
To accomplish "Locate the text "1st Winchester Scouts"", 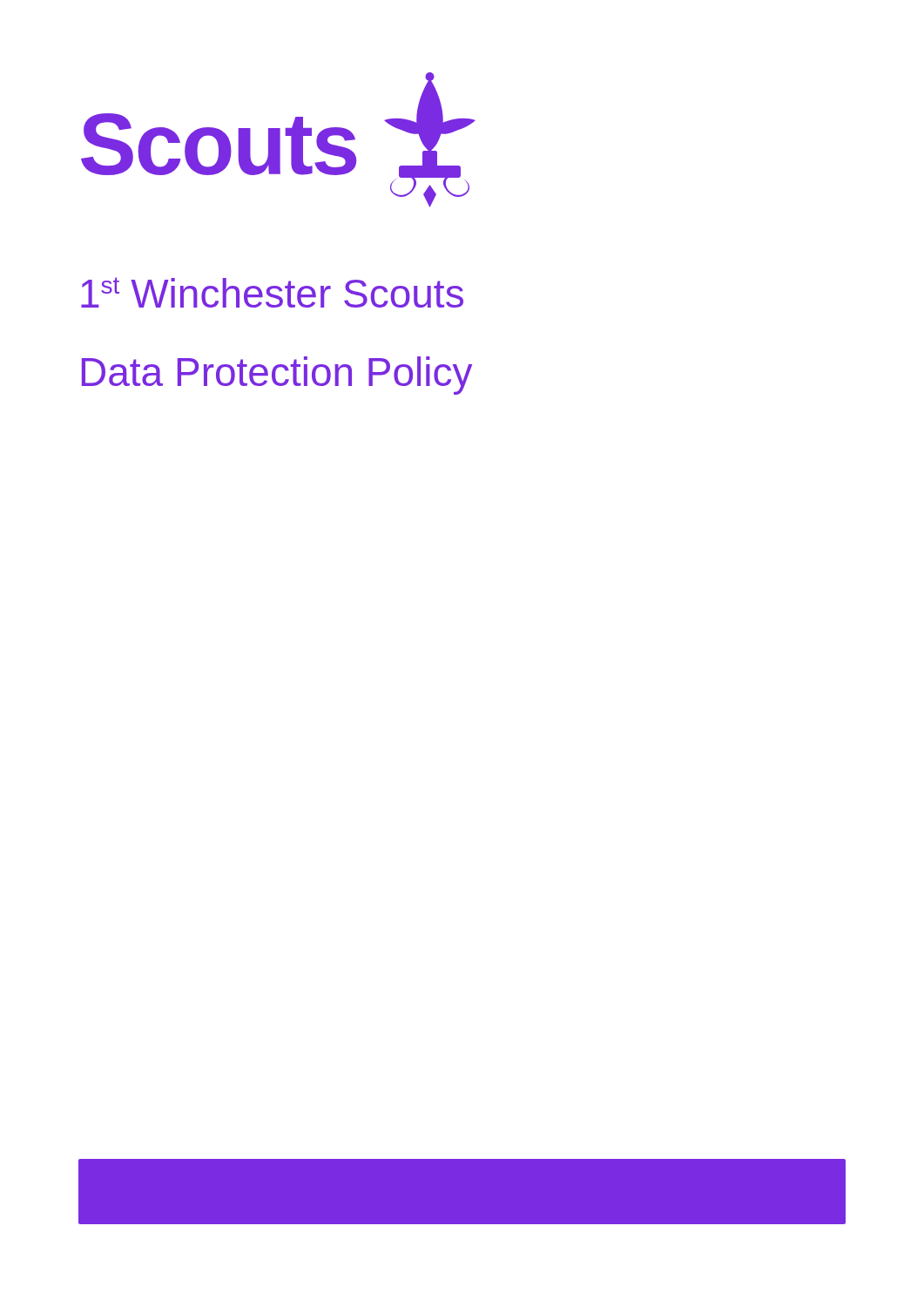I will [272, 294].
